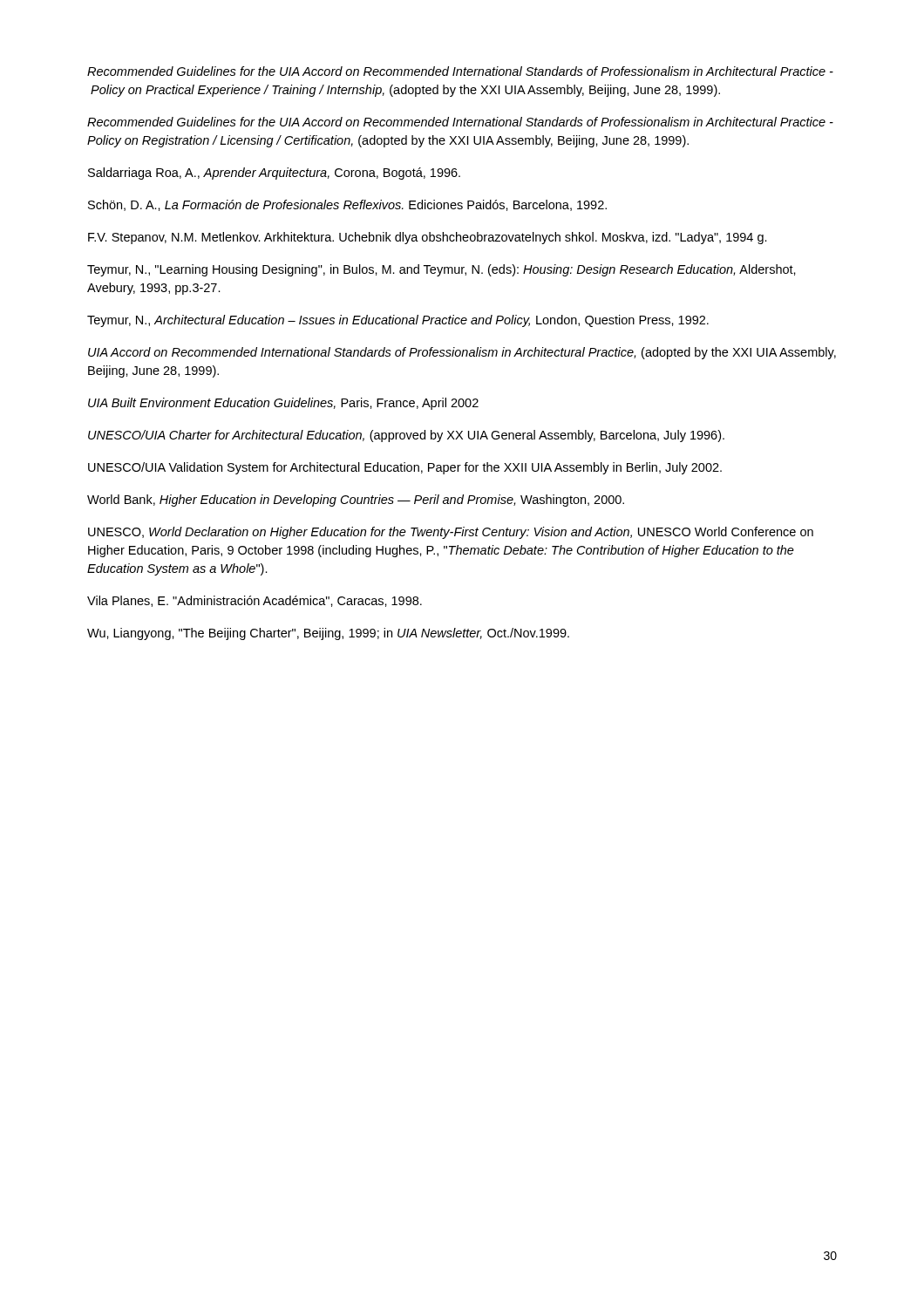924x1308 pixels.
Task: Locate the region starting "Schön, D. A.,"
Action: (347, 205)
